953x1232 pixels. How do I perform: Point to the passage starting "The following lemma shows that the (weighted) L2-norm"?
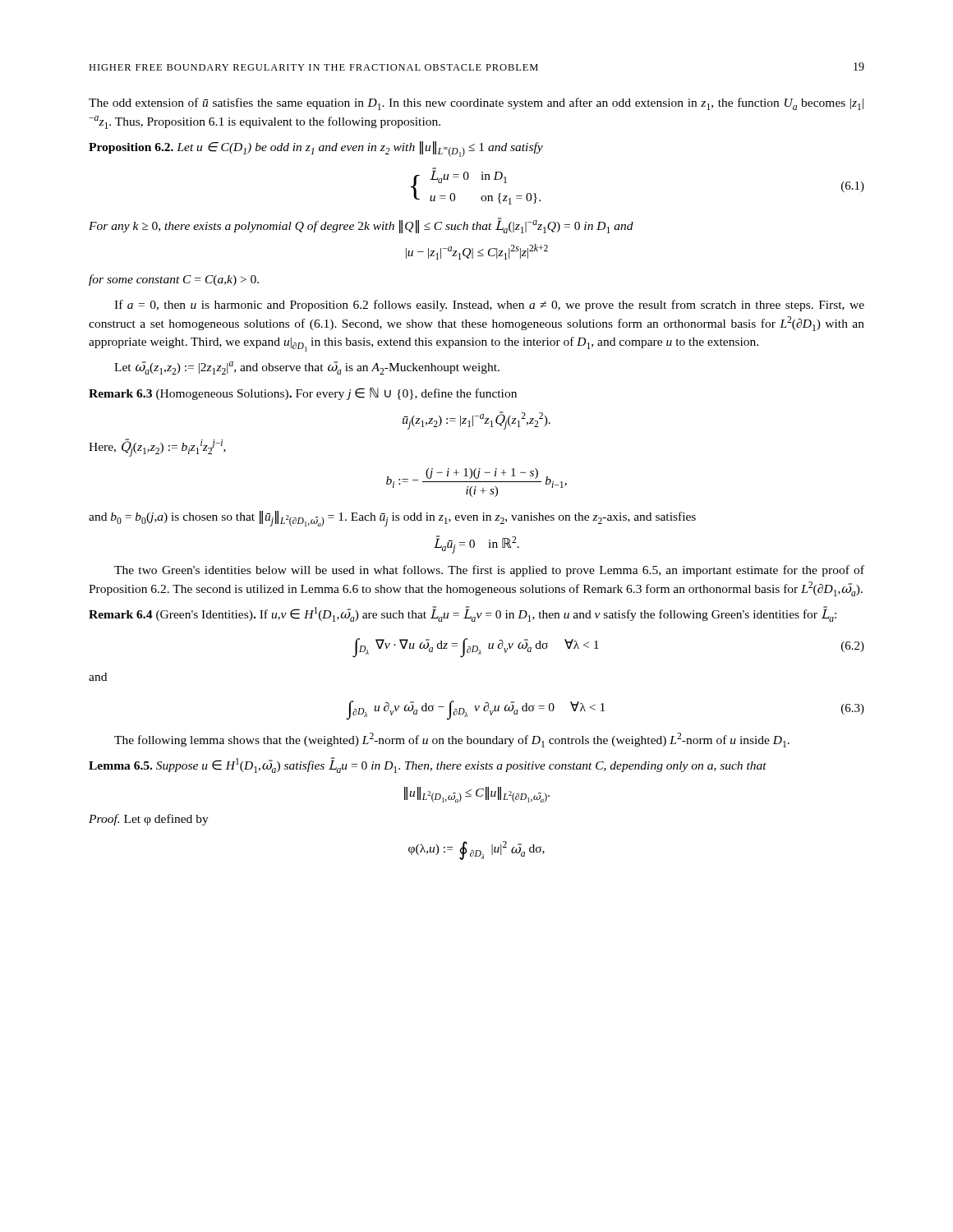coord(476,740)
